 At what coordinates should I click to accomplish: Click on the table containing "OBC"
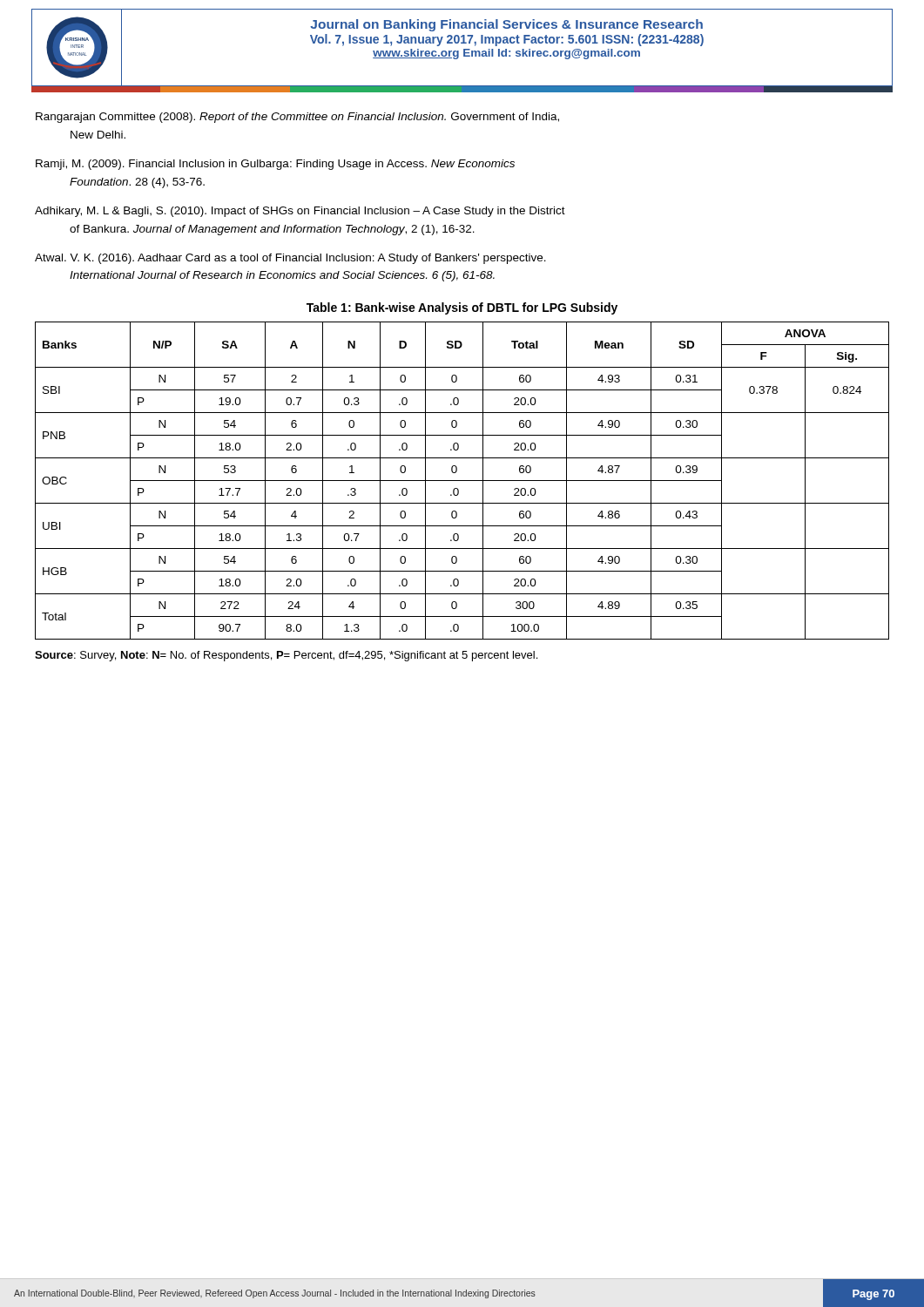coord(462,481)
